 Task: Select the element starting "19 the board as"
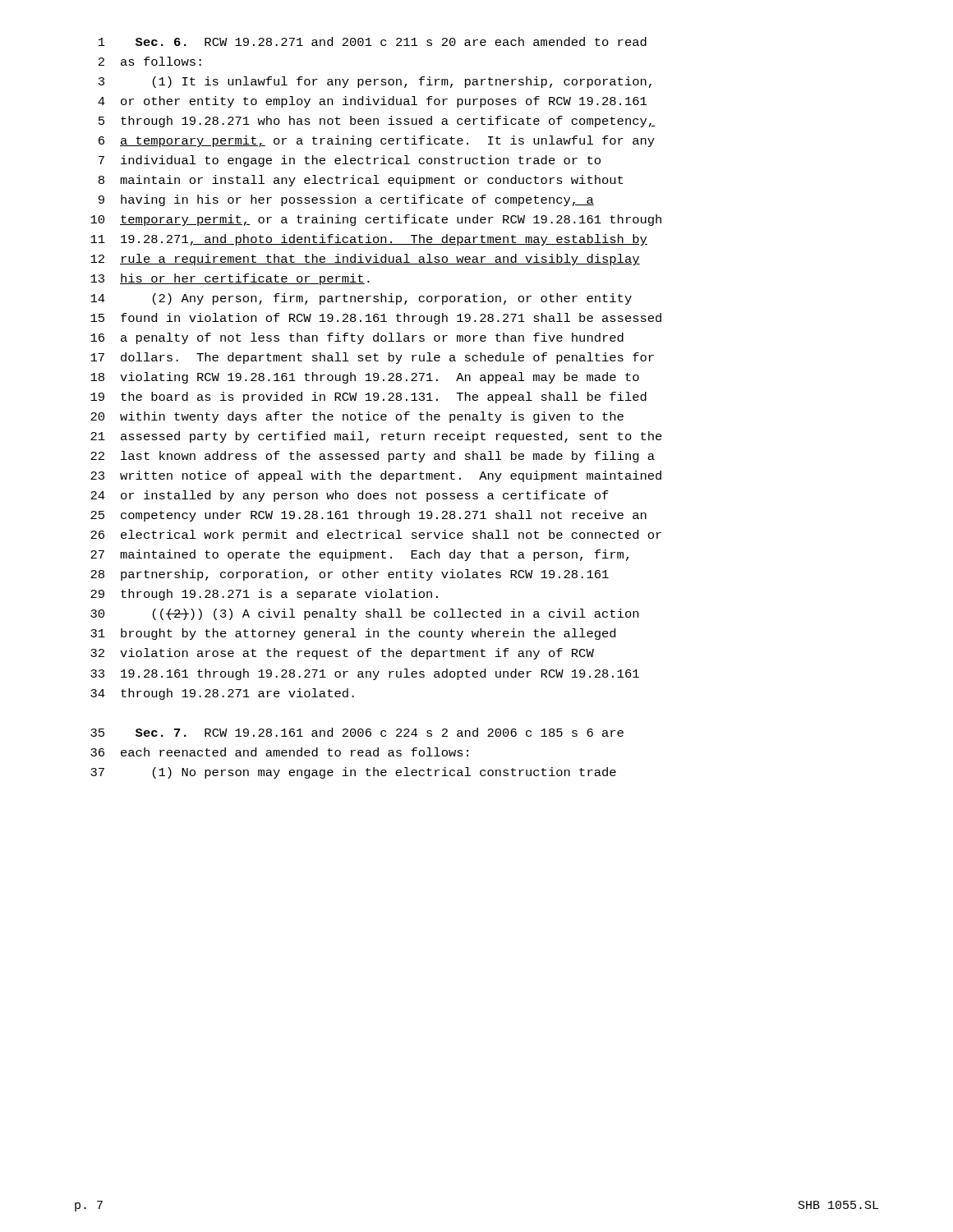476,398
